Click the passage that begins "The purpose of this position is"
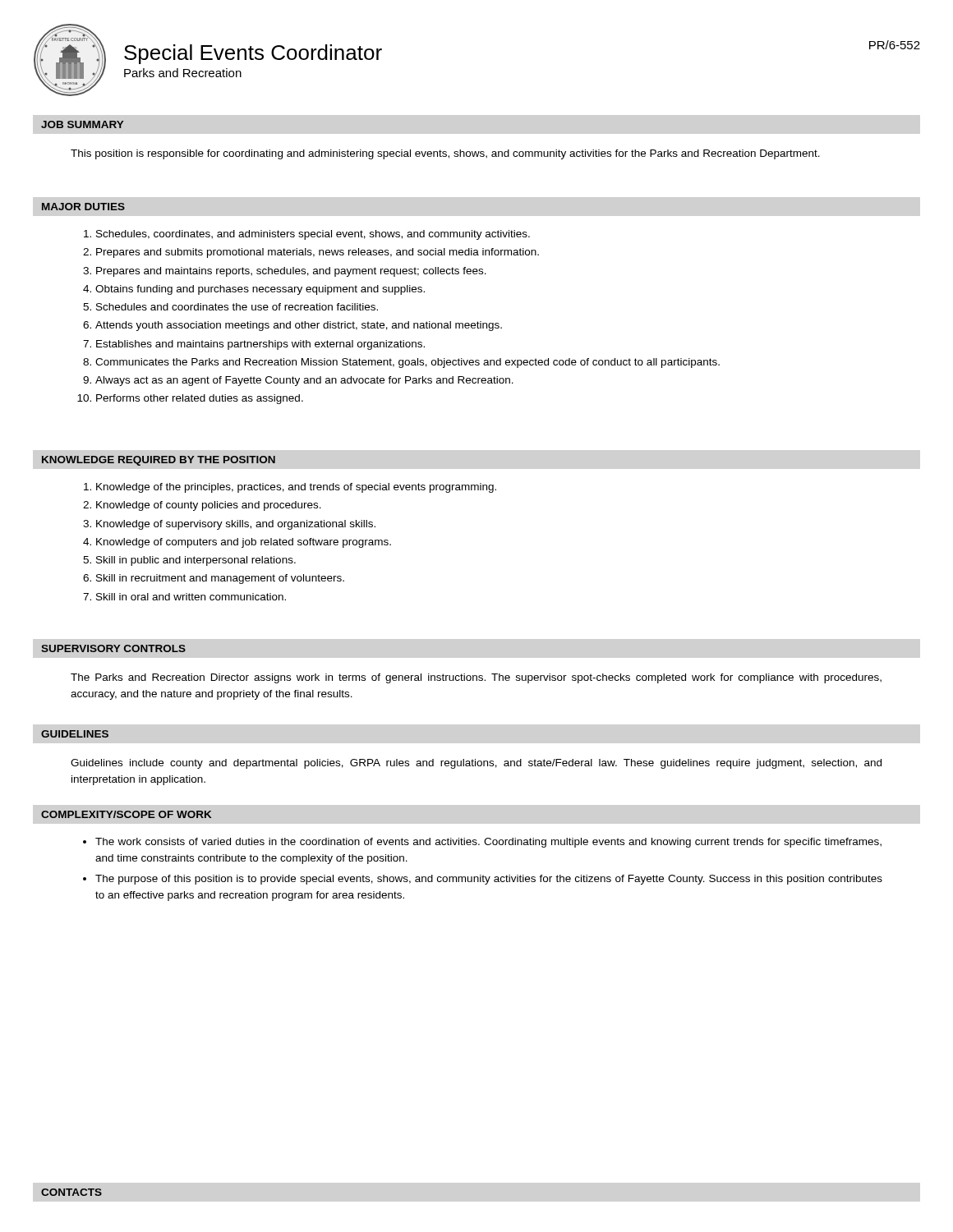 coord(489,886)
